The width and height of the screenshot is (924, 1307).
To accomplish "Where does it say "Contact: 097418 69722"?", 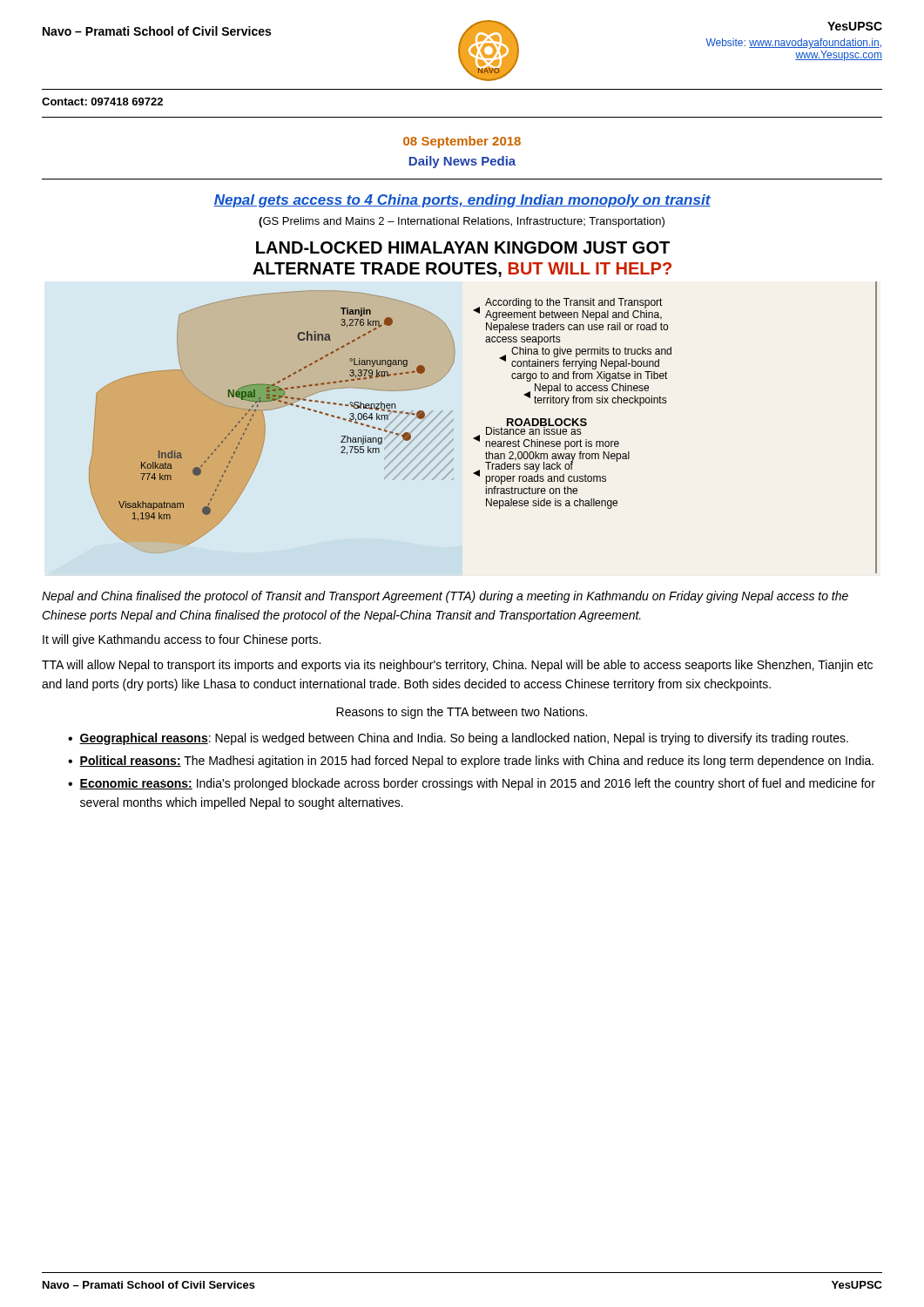I will 103,102.
